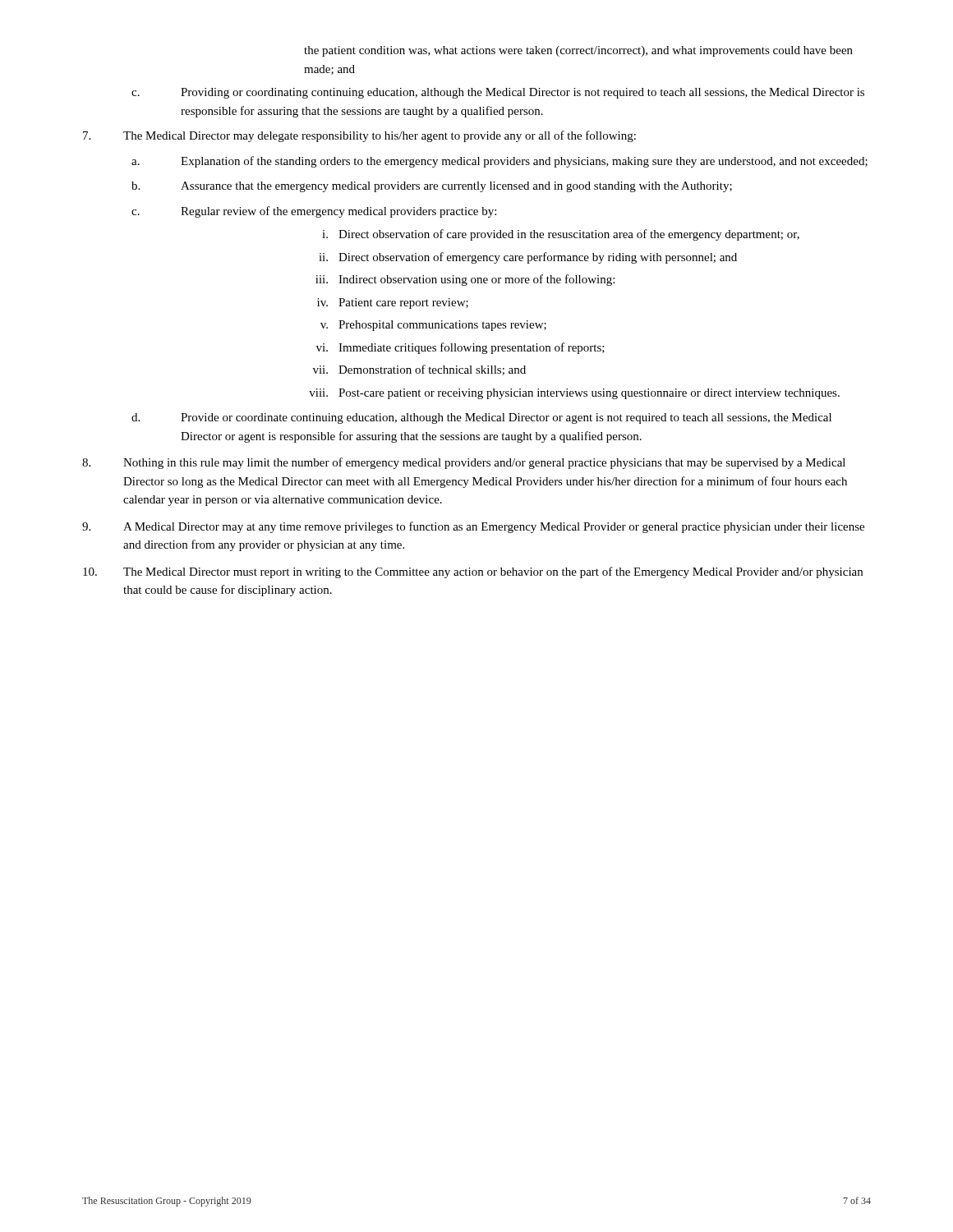Find the block starting "vii. Demonstration of technical"

click(419, 370)
